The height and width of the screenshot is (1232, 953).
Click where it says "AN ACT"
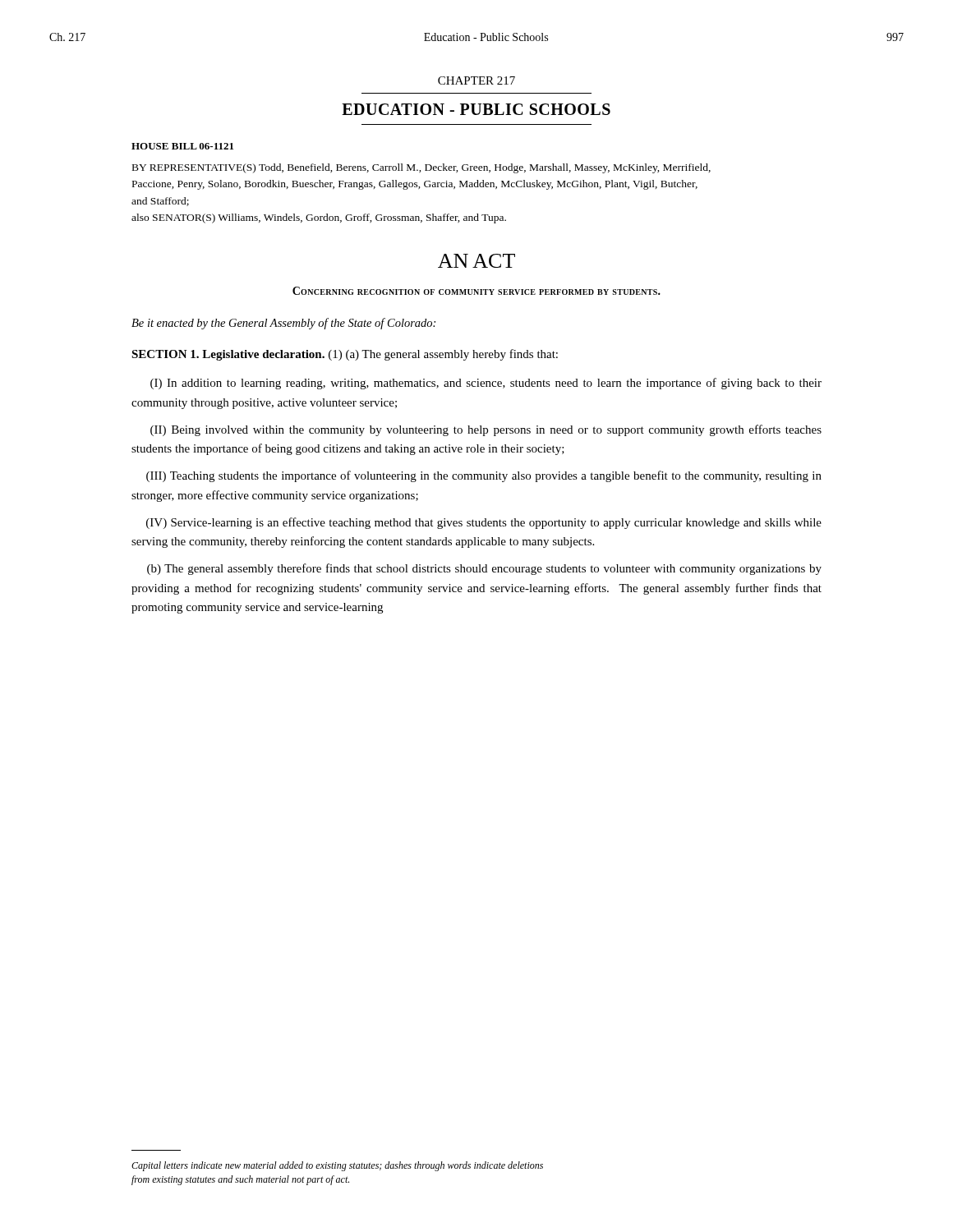point(476,261)
